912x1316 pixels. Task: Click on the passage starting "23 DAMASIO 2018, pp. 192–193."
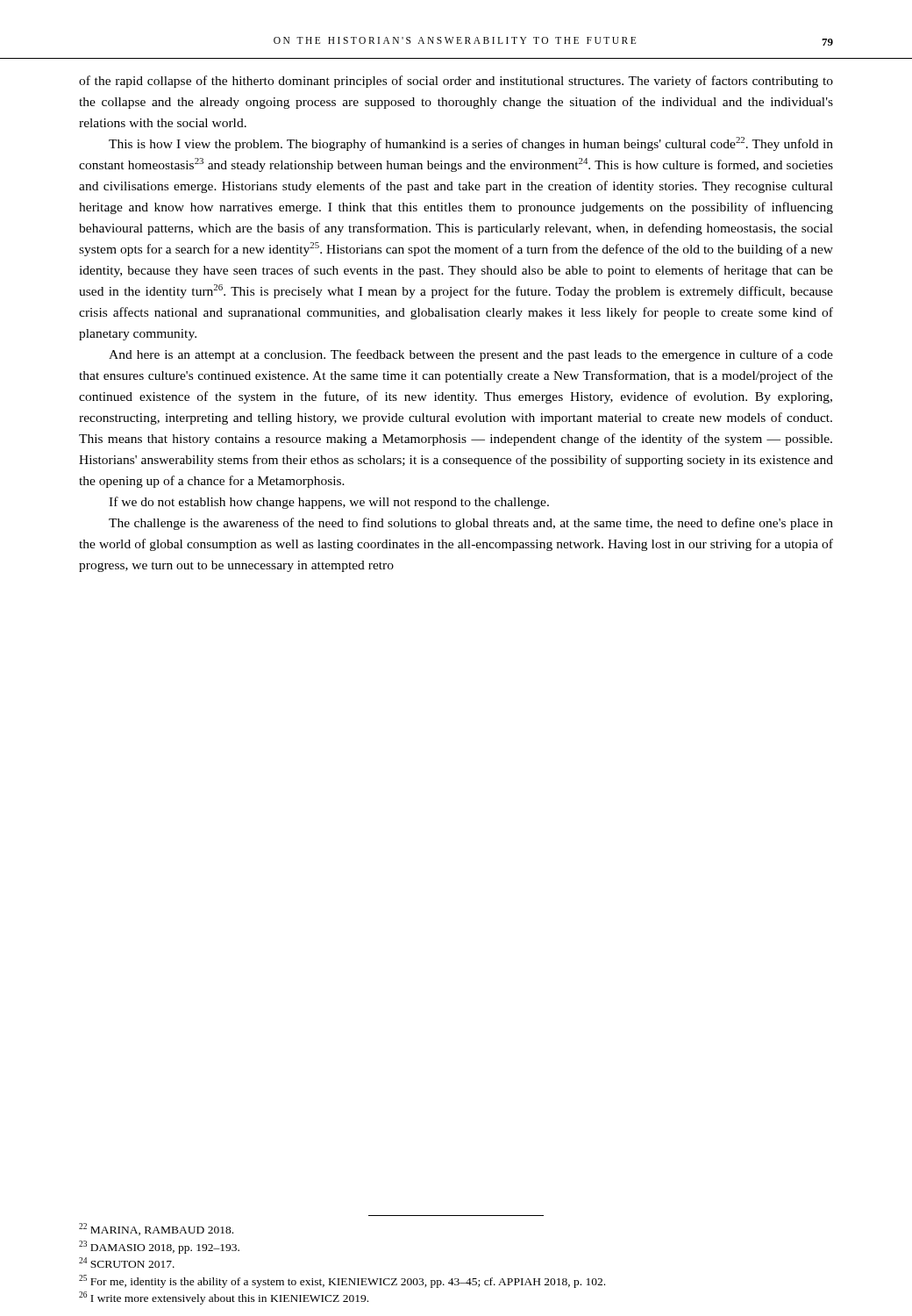pos(159,1247)
